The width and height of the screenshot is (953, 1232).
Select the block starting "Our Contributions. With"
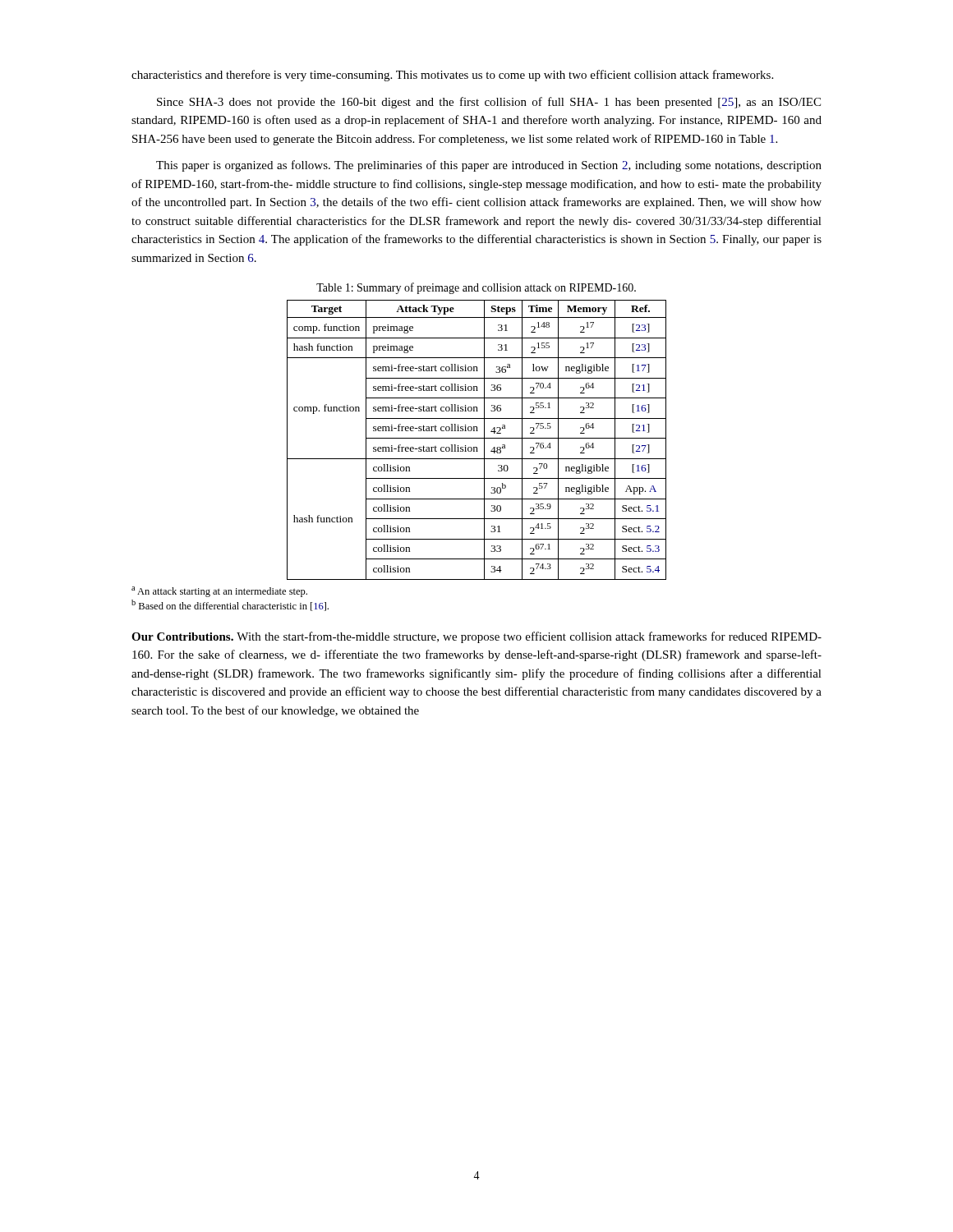click(x=476, y=674)
